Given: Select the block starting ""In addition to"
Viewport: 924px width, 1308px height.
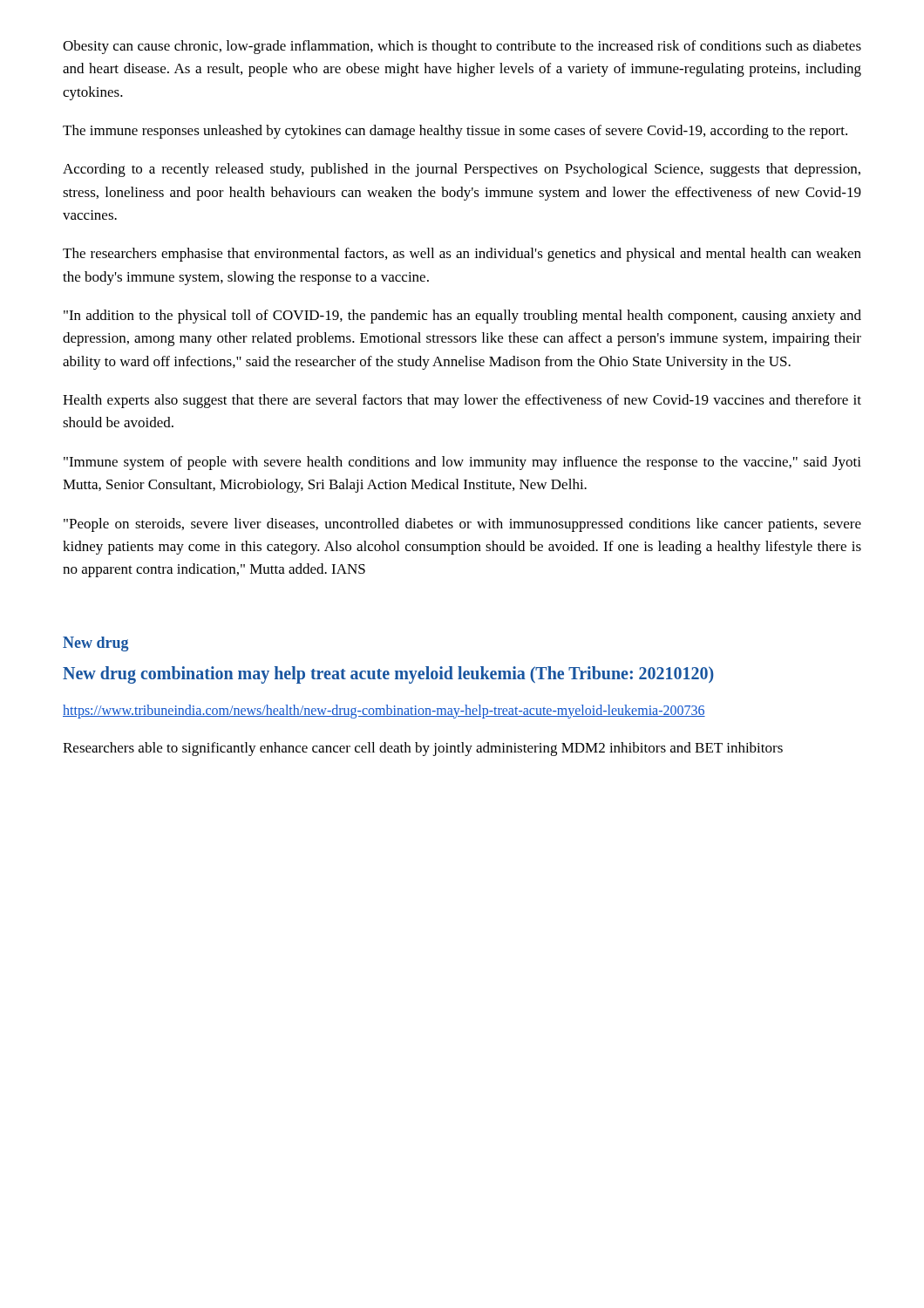Looking at the screenshot, I should click(x=462, y=338).
